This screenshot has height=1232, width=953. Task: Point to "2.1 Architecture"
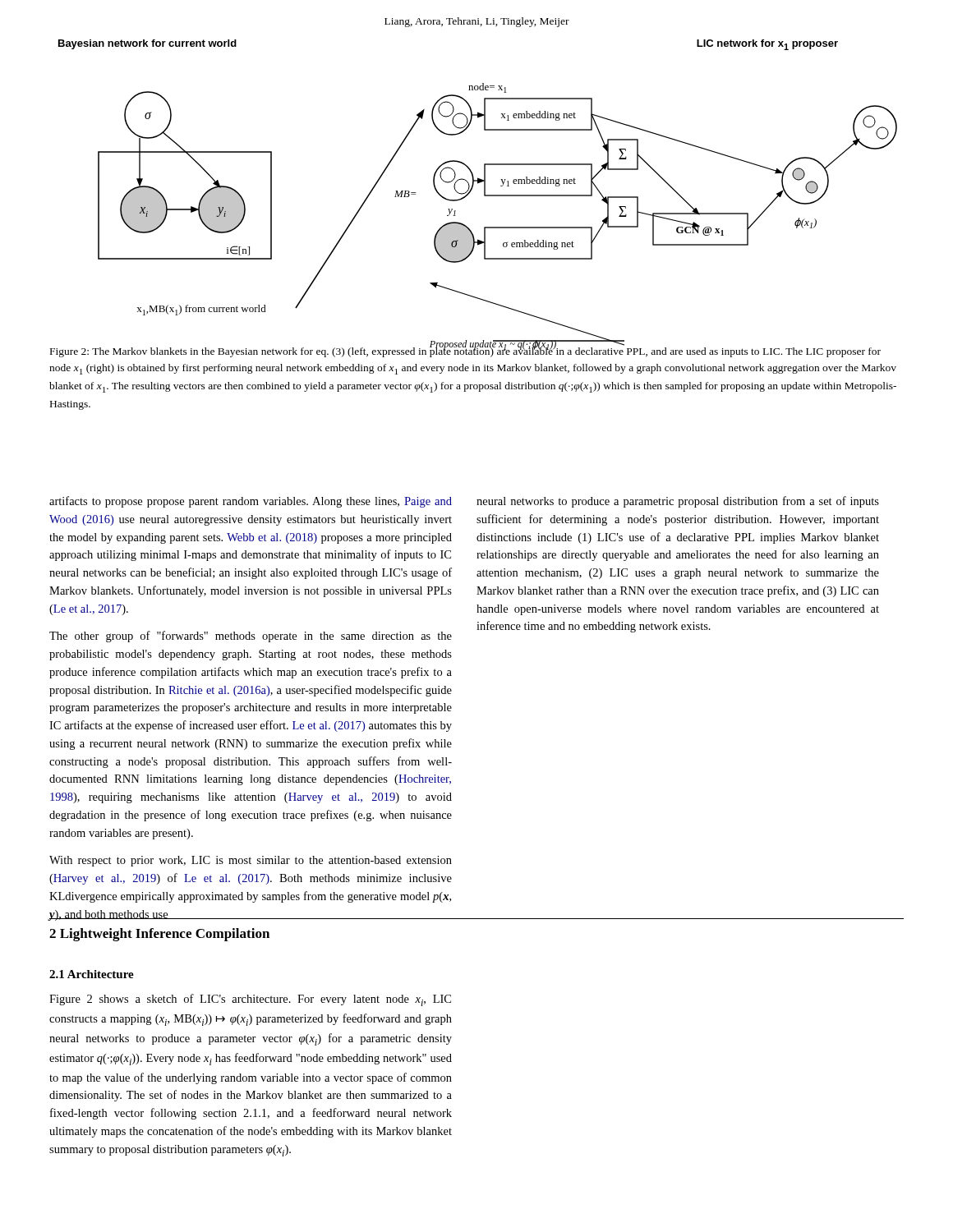[x=91, y=974]
